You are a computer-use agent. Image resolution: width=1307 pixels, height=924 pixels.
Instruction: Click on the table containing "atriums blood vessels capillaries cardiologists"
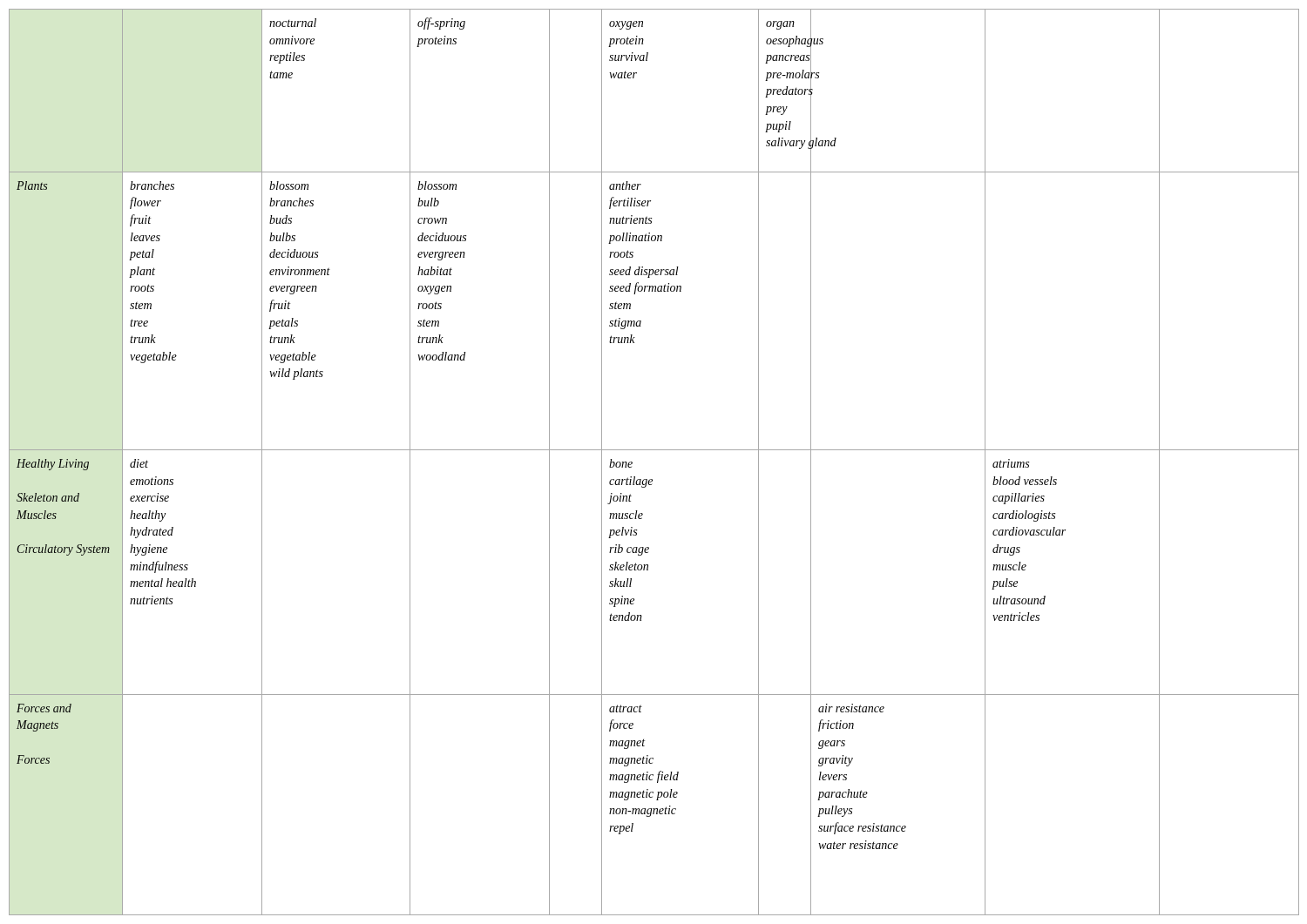[x=654, y=462]
